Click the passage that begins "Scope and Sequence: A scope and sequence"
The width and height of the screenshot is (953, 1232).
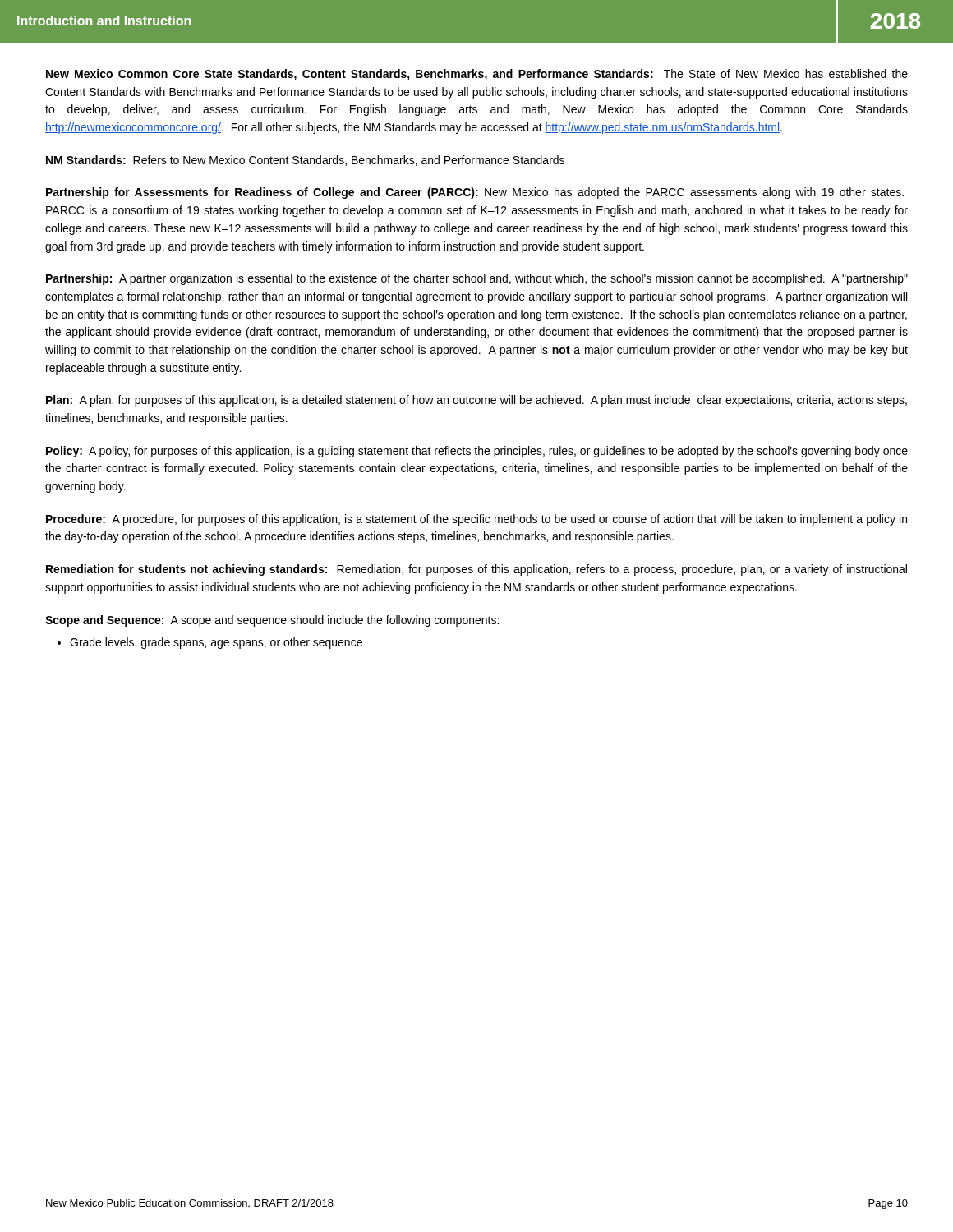tap(272, 620)
